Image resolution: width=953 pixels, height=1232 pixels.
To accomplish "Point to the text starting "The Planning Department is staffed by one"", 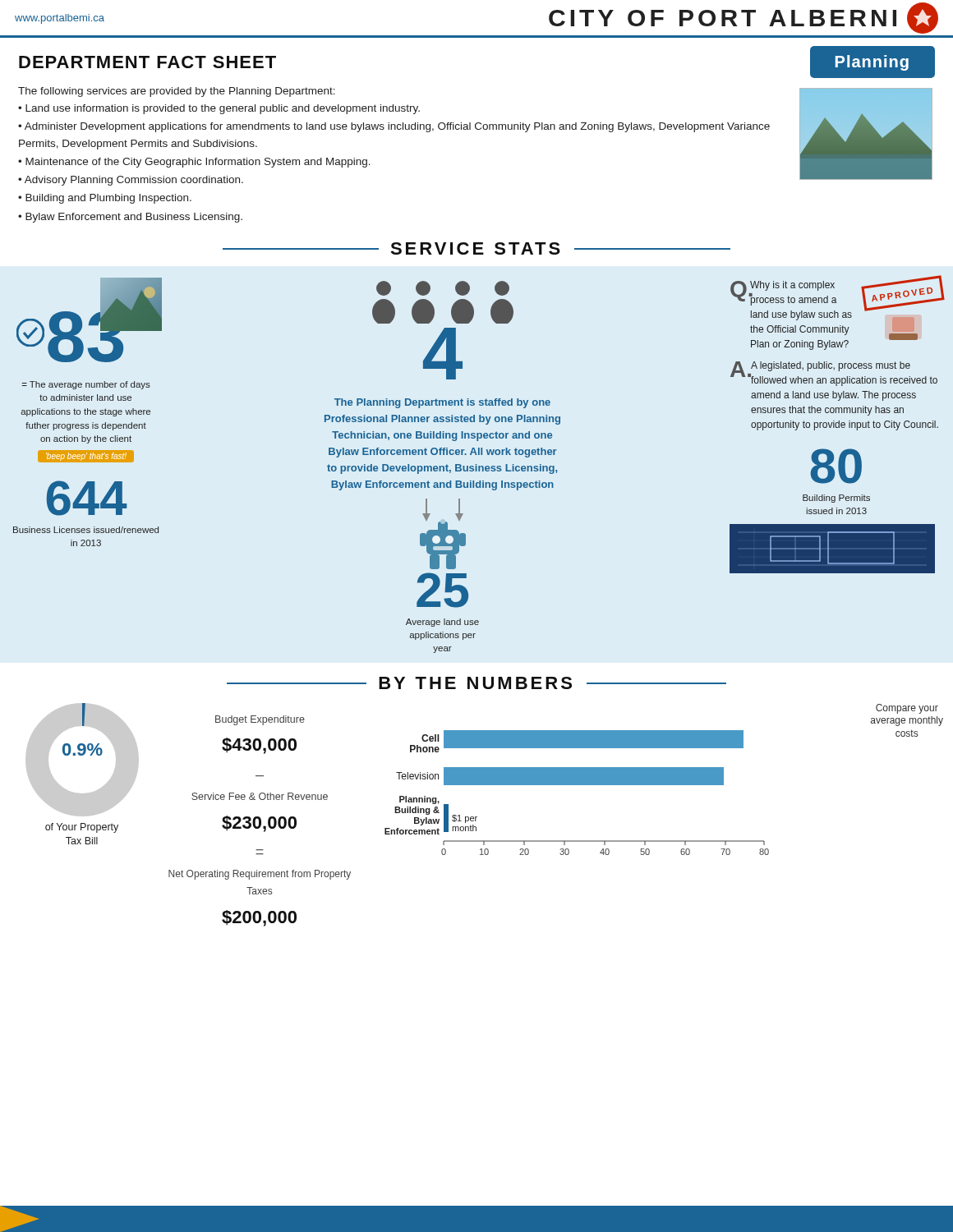I will [442, 443].
